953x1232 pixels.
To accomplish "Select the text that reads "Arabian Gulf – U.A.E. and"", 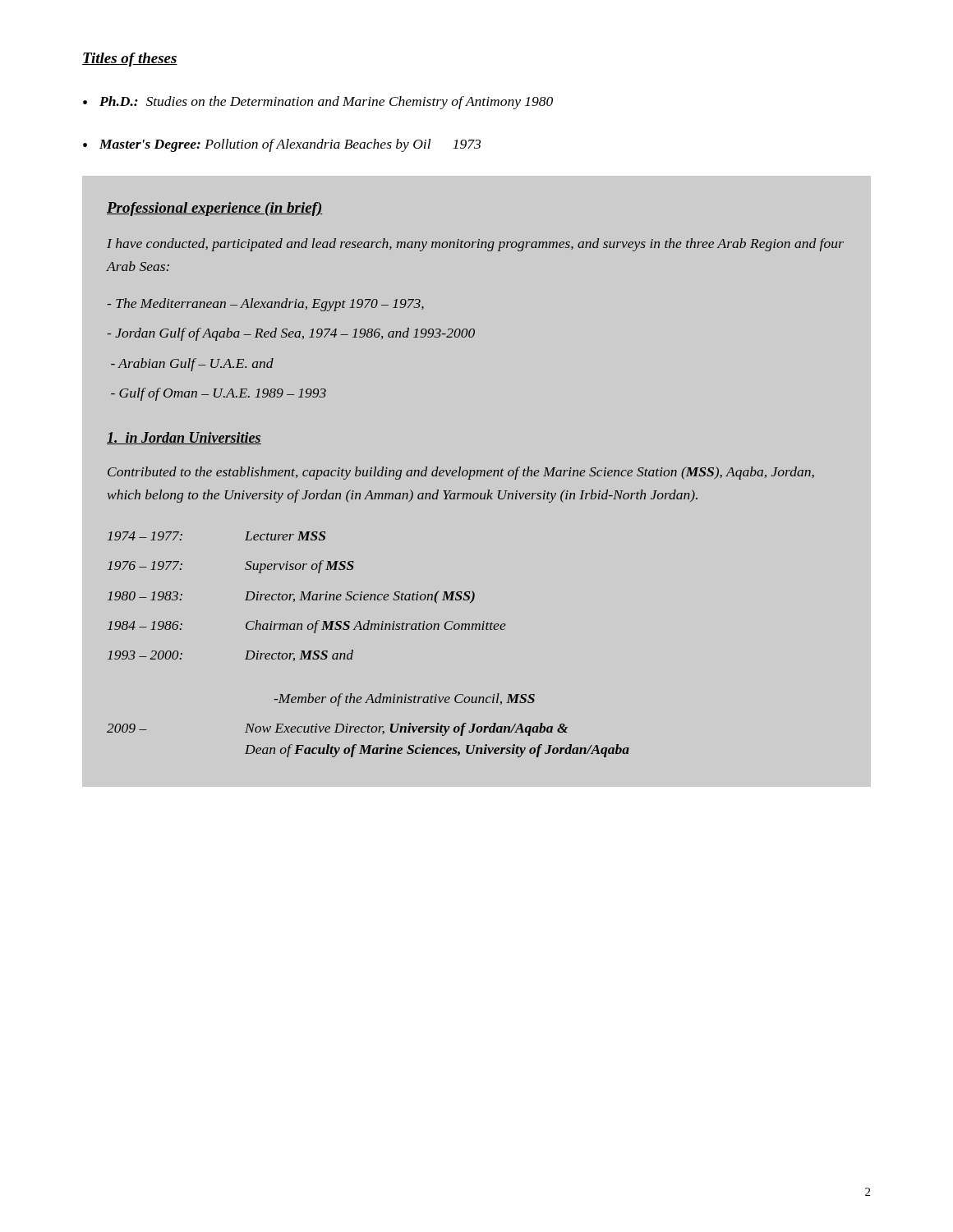I will click(190, 363).
